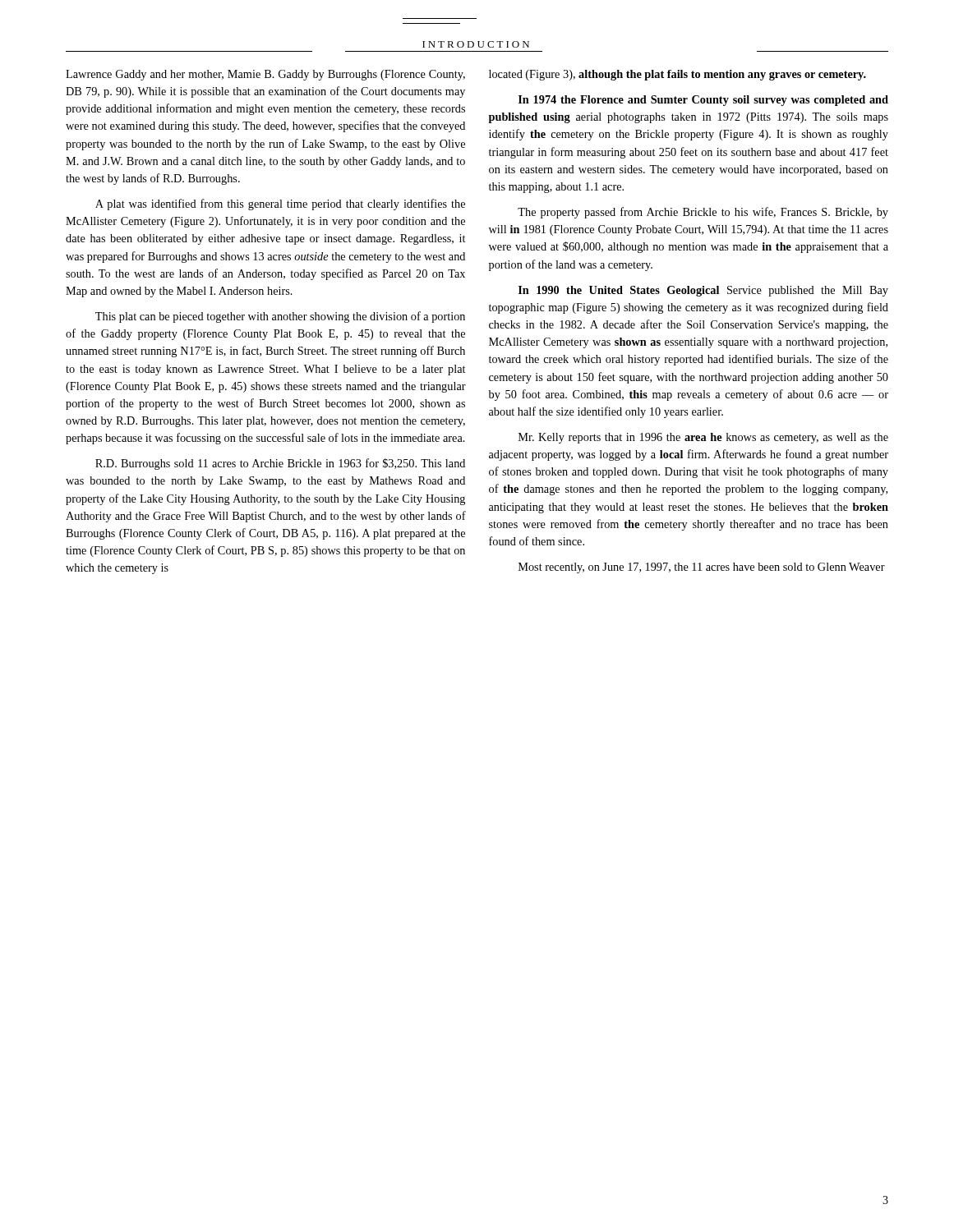Select the passage starting "Mr. Kelly reports that in"
Screen dimensions: 1232x954
pyautogui.click(x=688, y=490)
